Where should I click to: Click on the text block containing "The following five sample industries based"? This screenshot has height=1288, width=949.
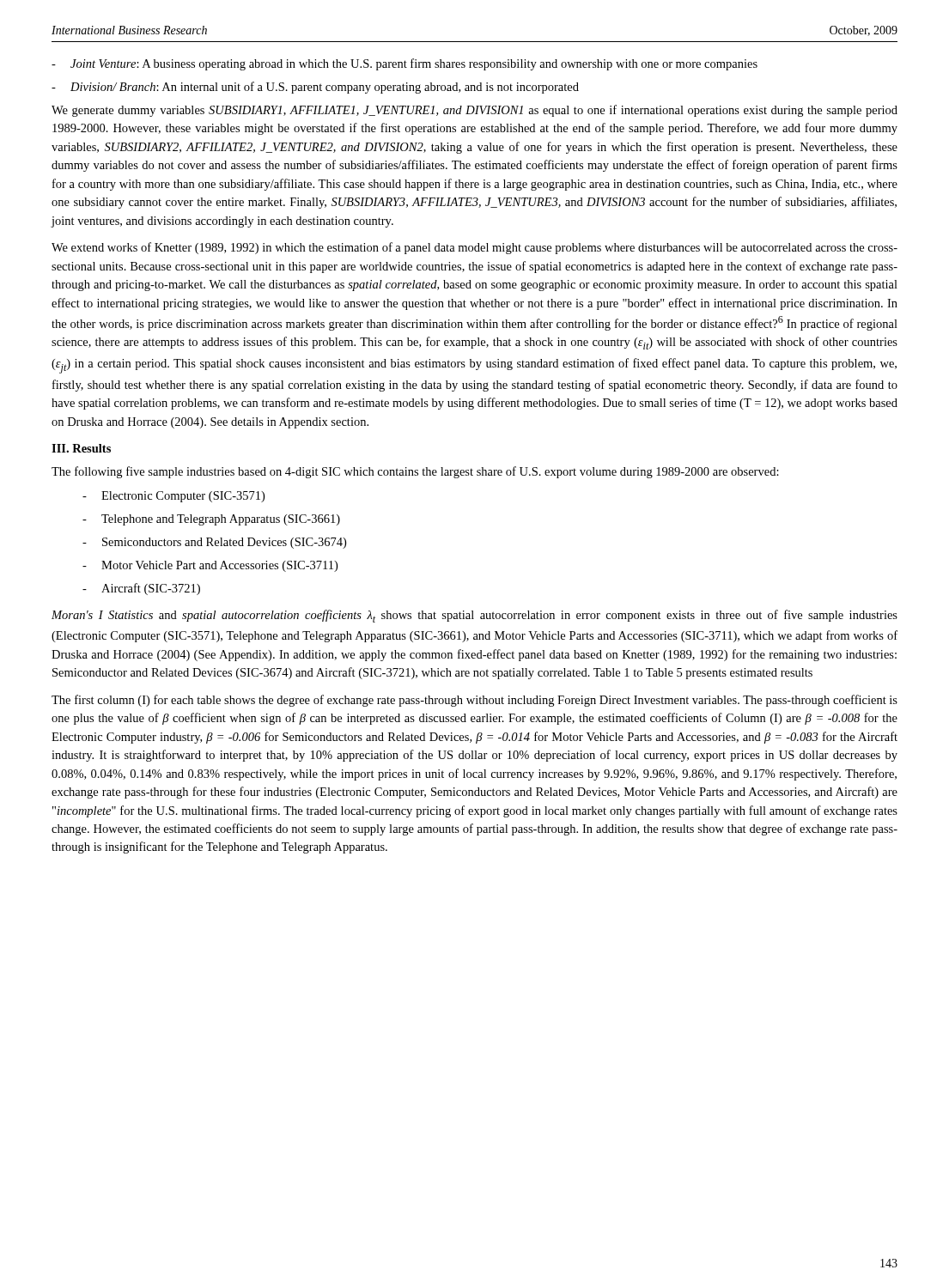click(415, 472)
